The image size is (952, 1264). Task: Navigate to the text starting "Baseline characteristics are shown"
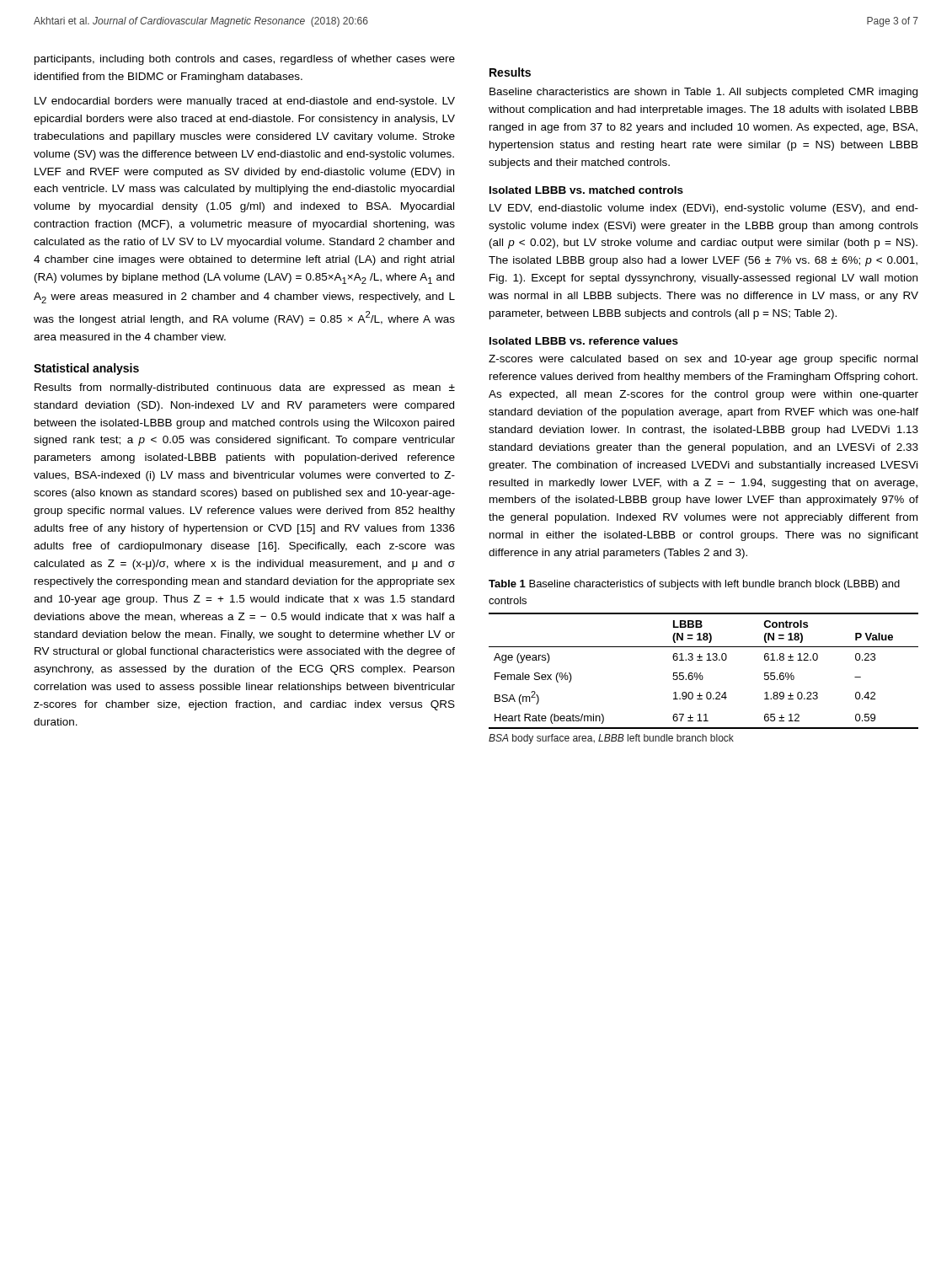pyautogui.click(x=703, y=127)
